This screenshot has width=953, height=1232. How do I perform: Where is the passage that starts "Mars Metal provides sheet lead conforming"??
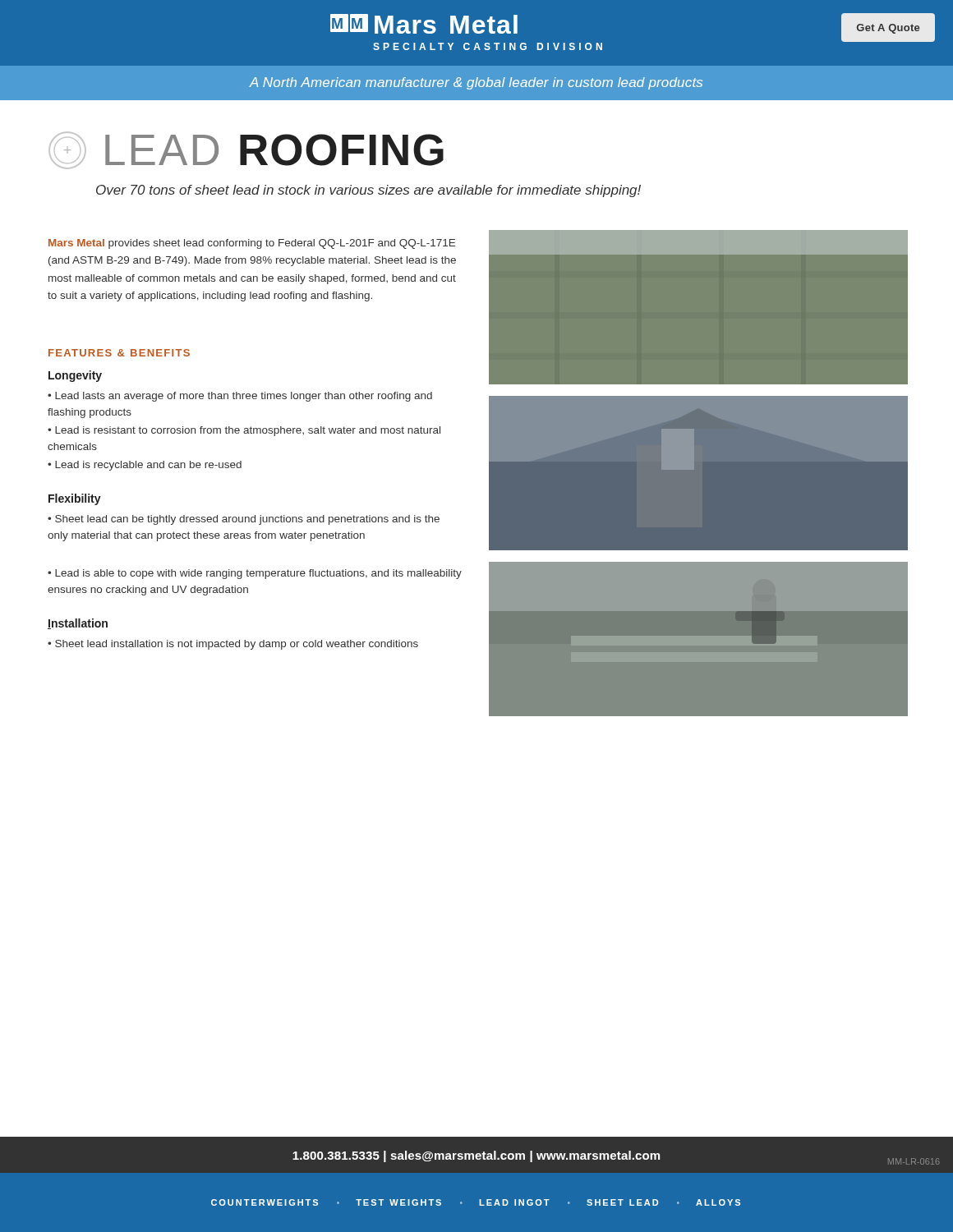[x=255, y=269]
